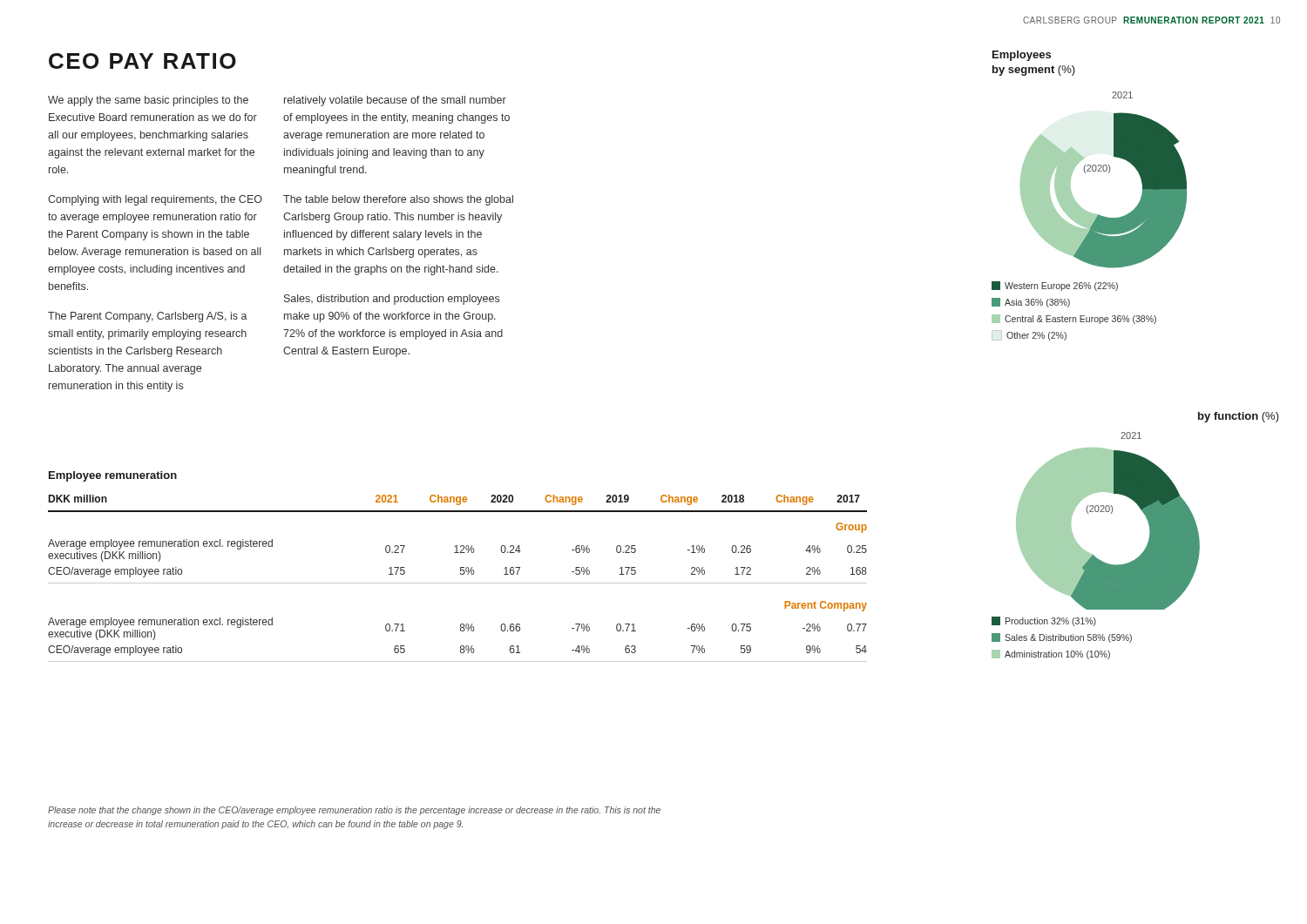Select a section header

click(112, 475)
